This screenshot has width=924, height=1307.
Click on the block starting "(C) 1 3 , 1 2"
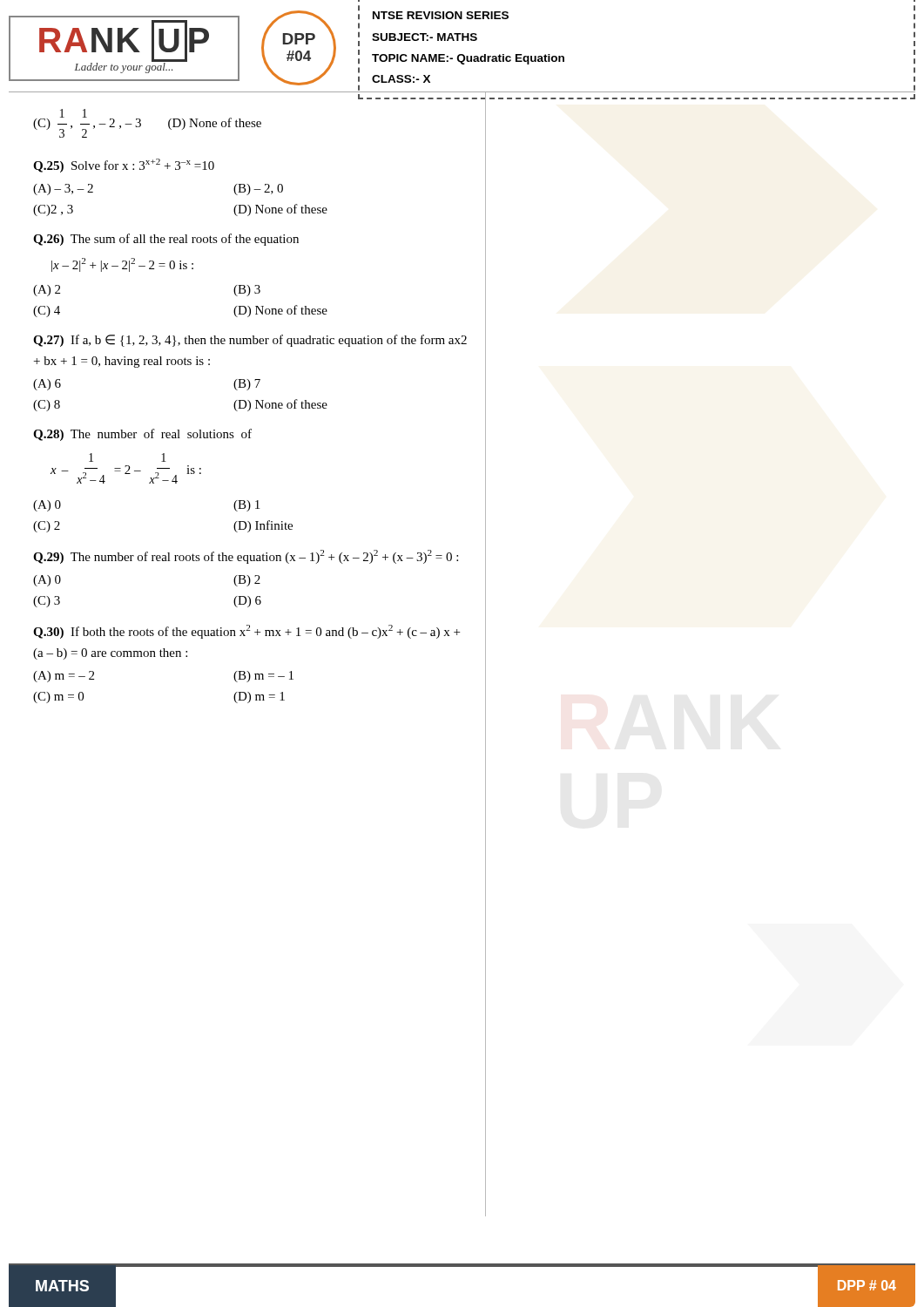tap(147, 124)
